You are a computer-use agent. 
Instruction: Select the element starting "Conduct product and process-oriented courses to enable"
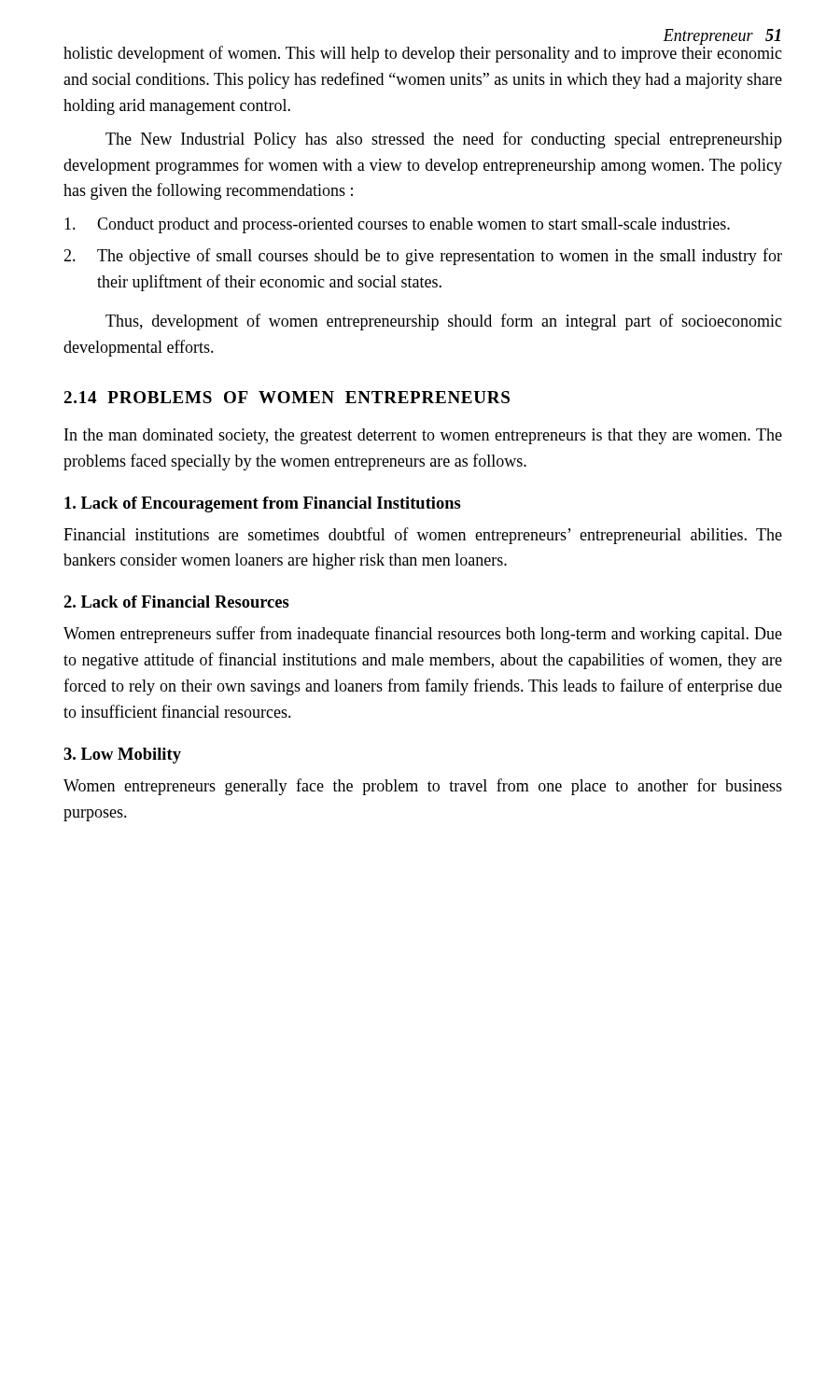(423, 225)
